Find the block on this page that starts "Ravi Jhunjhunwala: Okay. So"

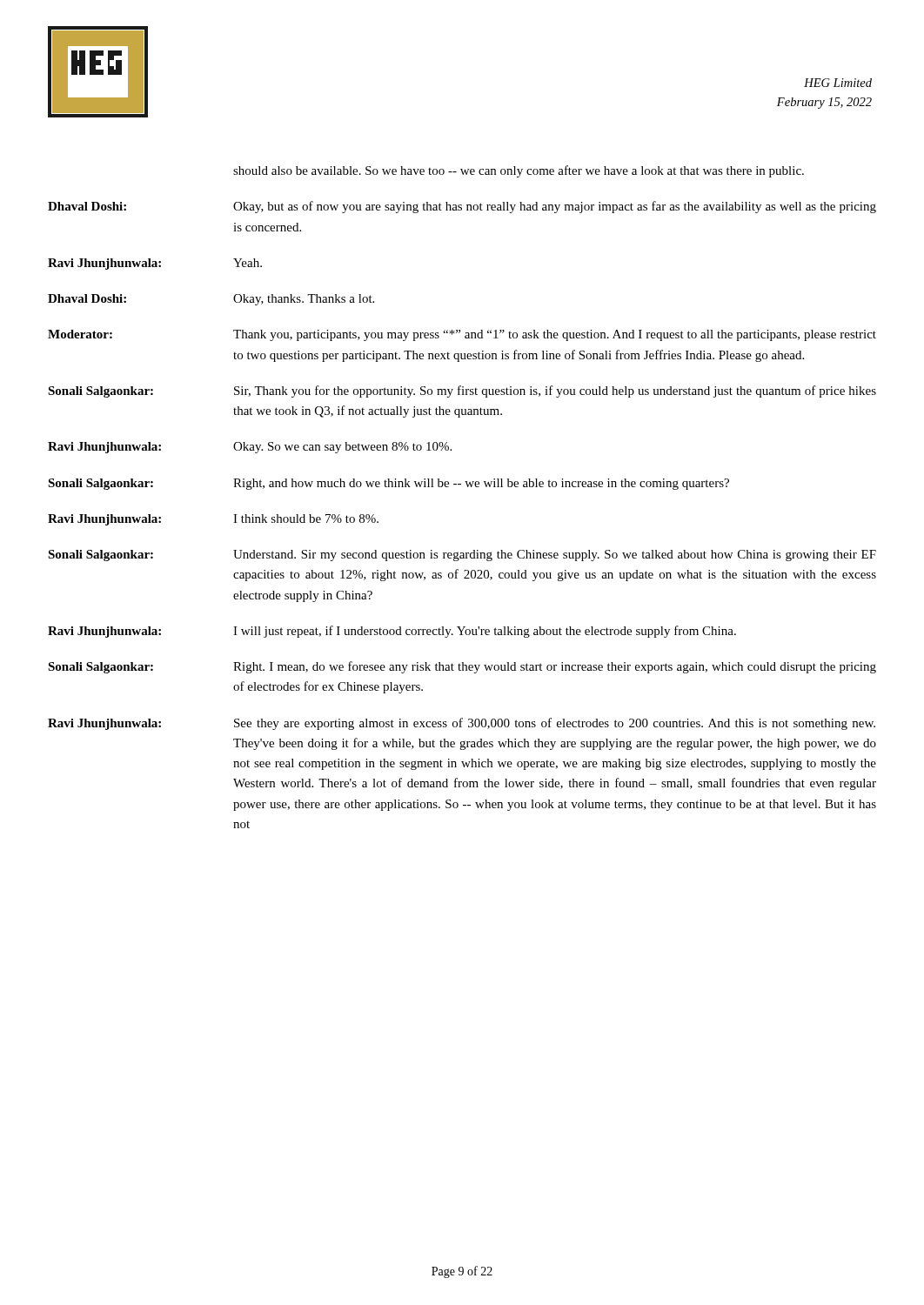coord(462,447)
